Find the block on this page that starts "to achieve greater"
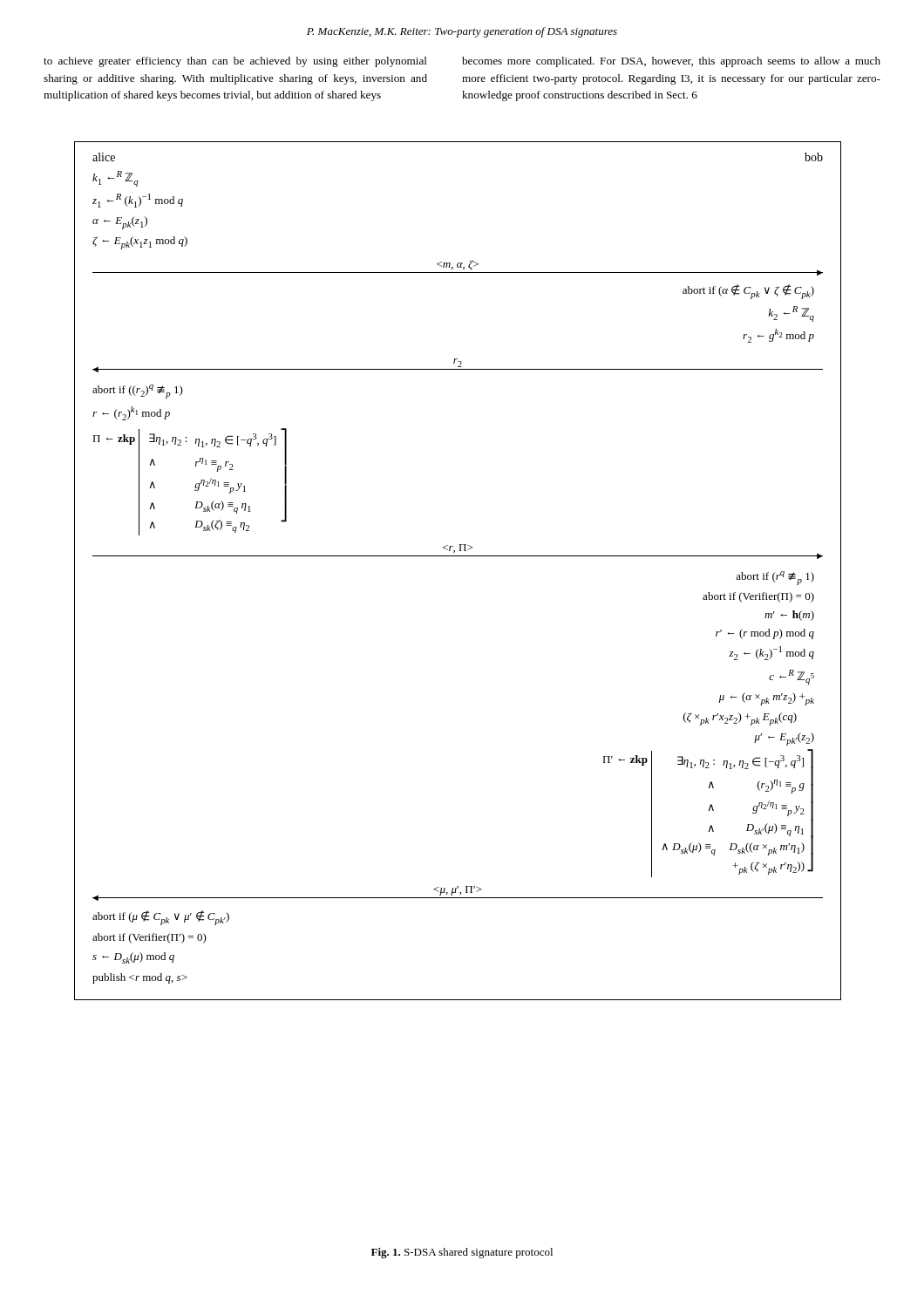 pos(235,78)
